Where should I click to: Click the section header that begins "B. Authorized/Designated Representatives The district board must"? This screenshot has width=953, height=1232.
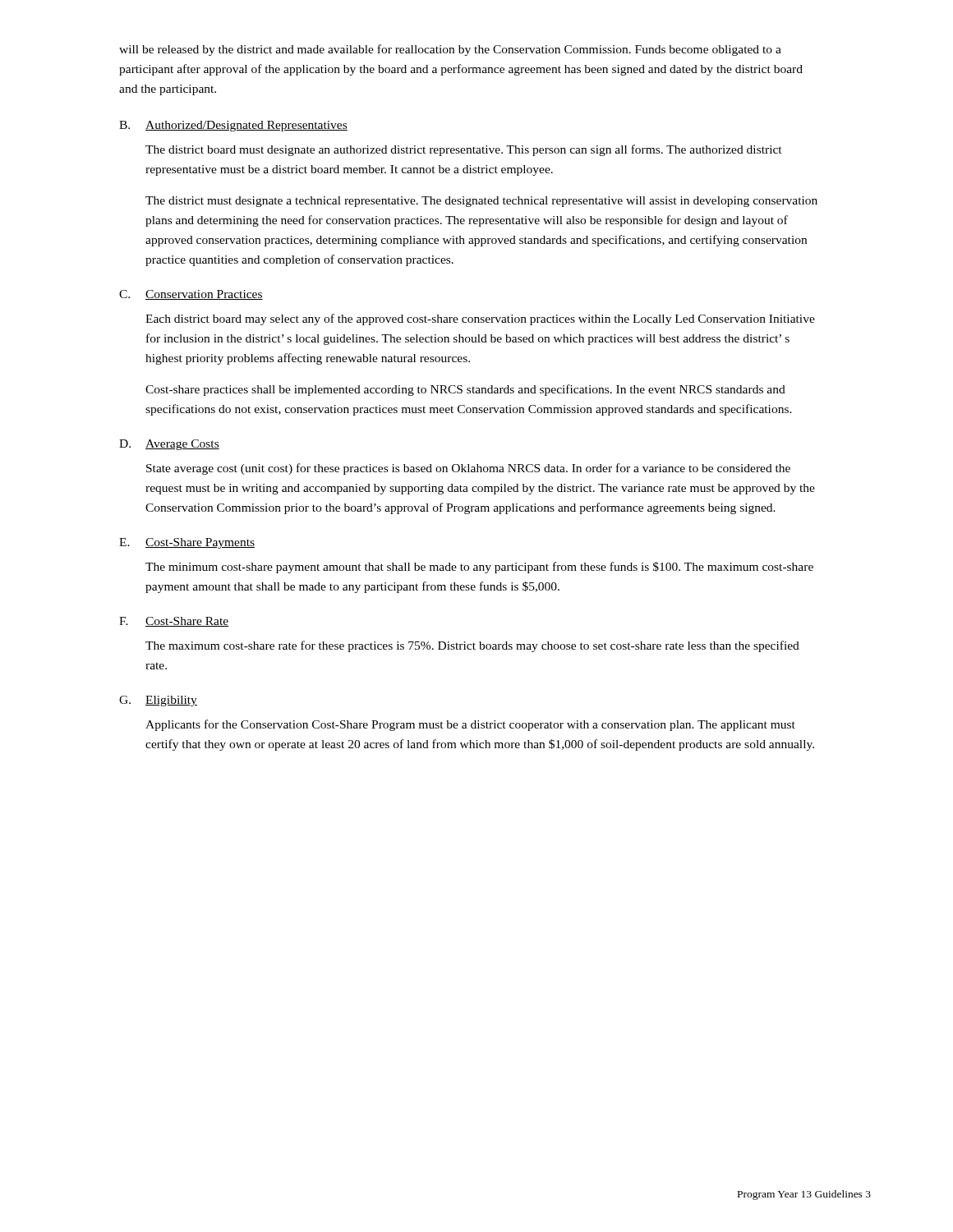tap(470, 192)
